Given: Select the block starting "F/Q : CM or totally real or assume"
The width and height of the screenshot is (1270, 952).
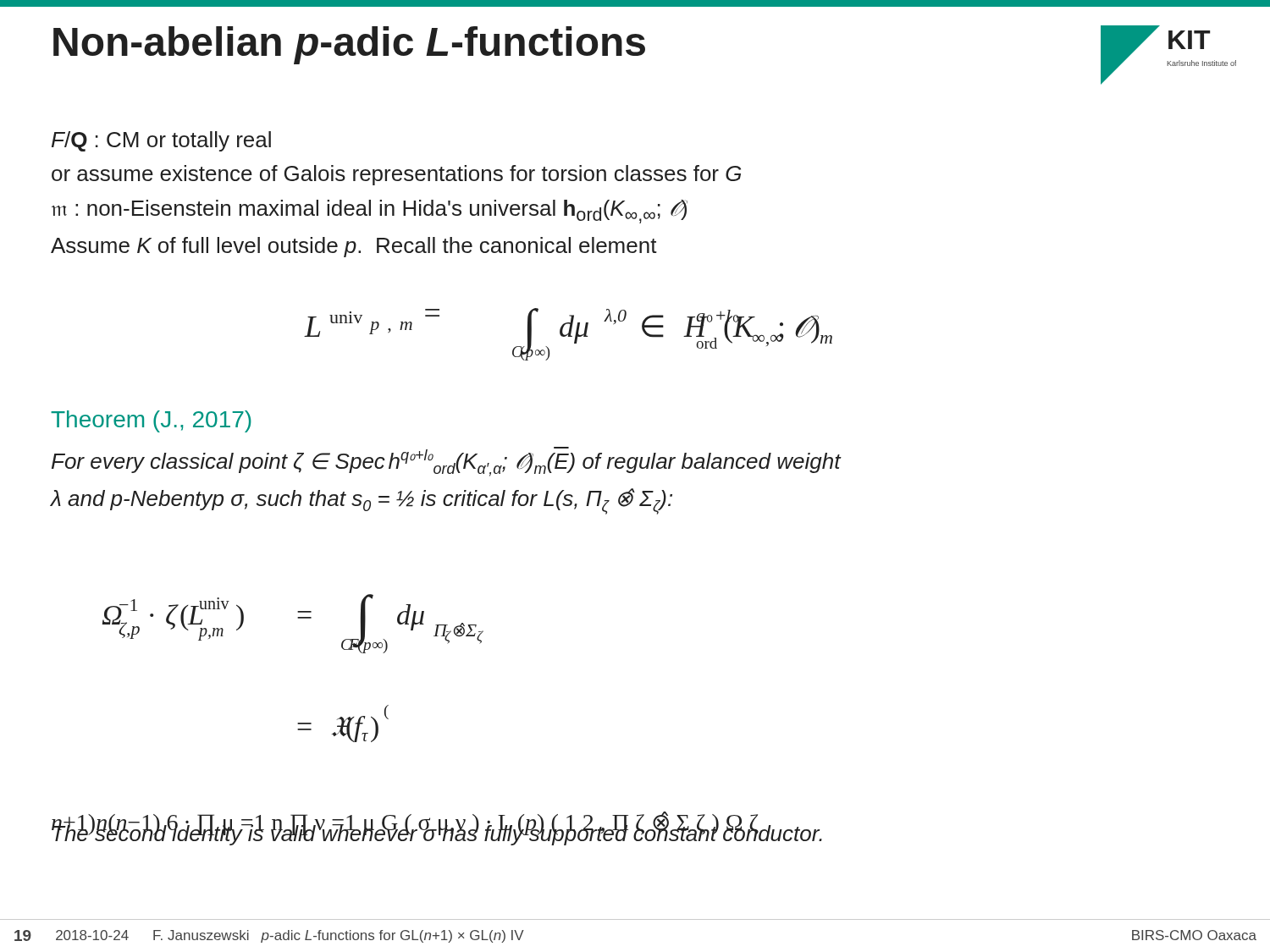Looking at the screenshot, I should click(x=161, y=141).
